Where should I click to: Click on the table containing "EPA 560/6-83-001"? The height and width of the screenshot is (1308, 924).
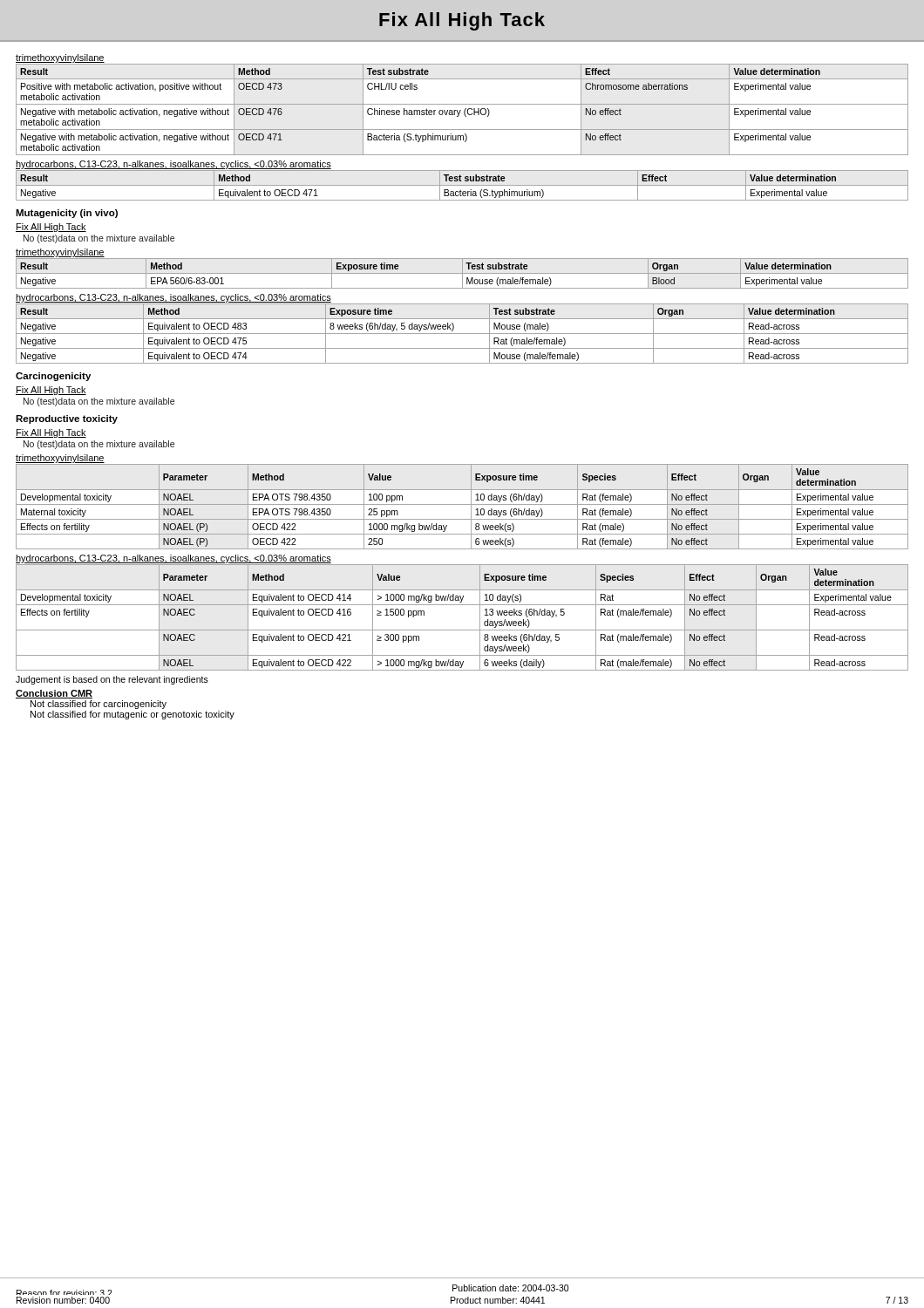[x=462, y=273]
